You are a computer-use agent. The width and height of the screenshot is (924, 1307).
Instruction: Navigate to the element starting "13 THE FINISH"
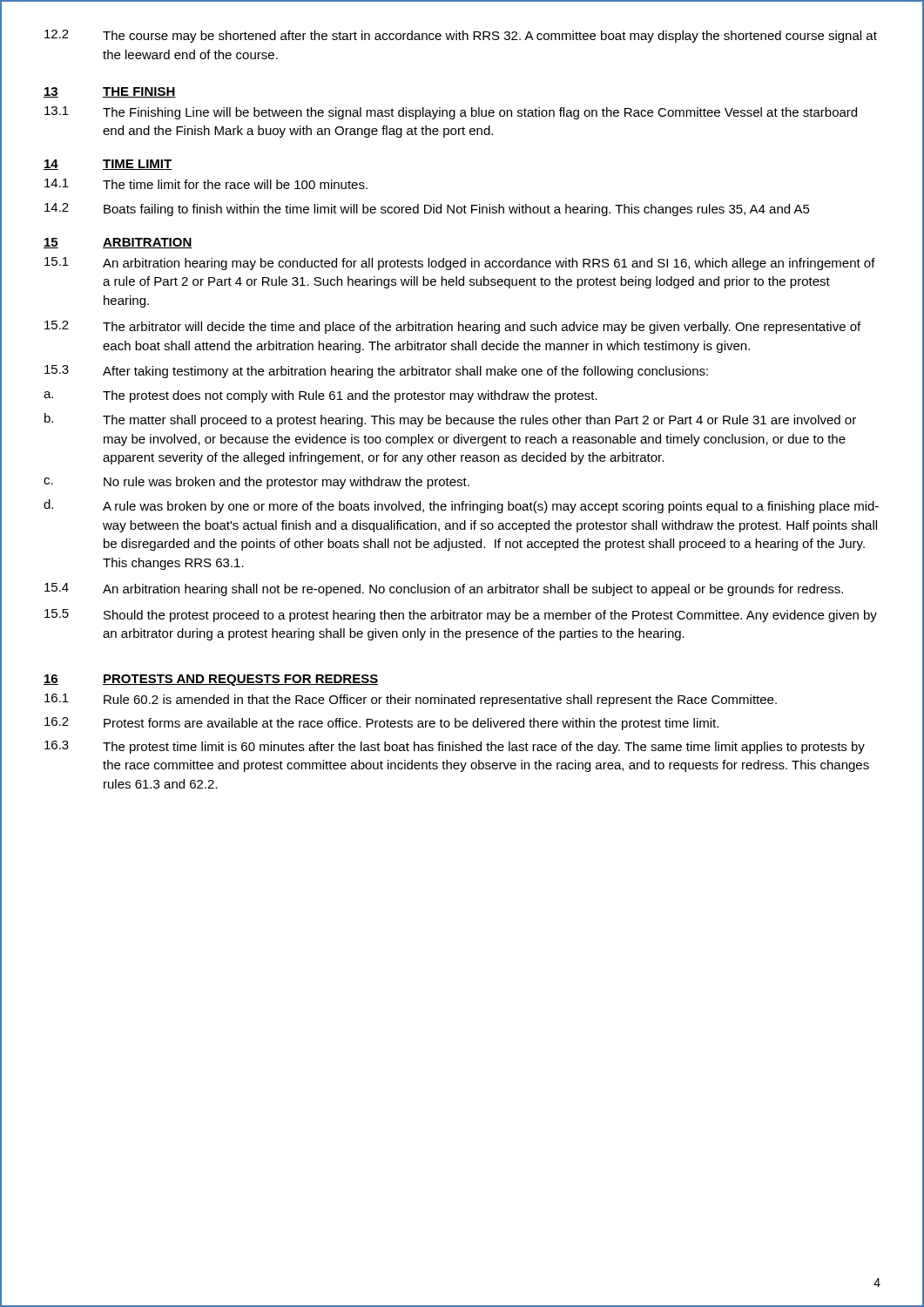pyautogui.click(x=109, y=91)
